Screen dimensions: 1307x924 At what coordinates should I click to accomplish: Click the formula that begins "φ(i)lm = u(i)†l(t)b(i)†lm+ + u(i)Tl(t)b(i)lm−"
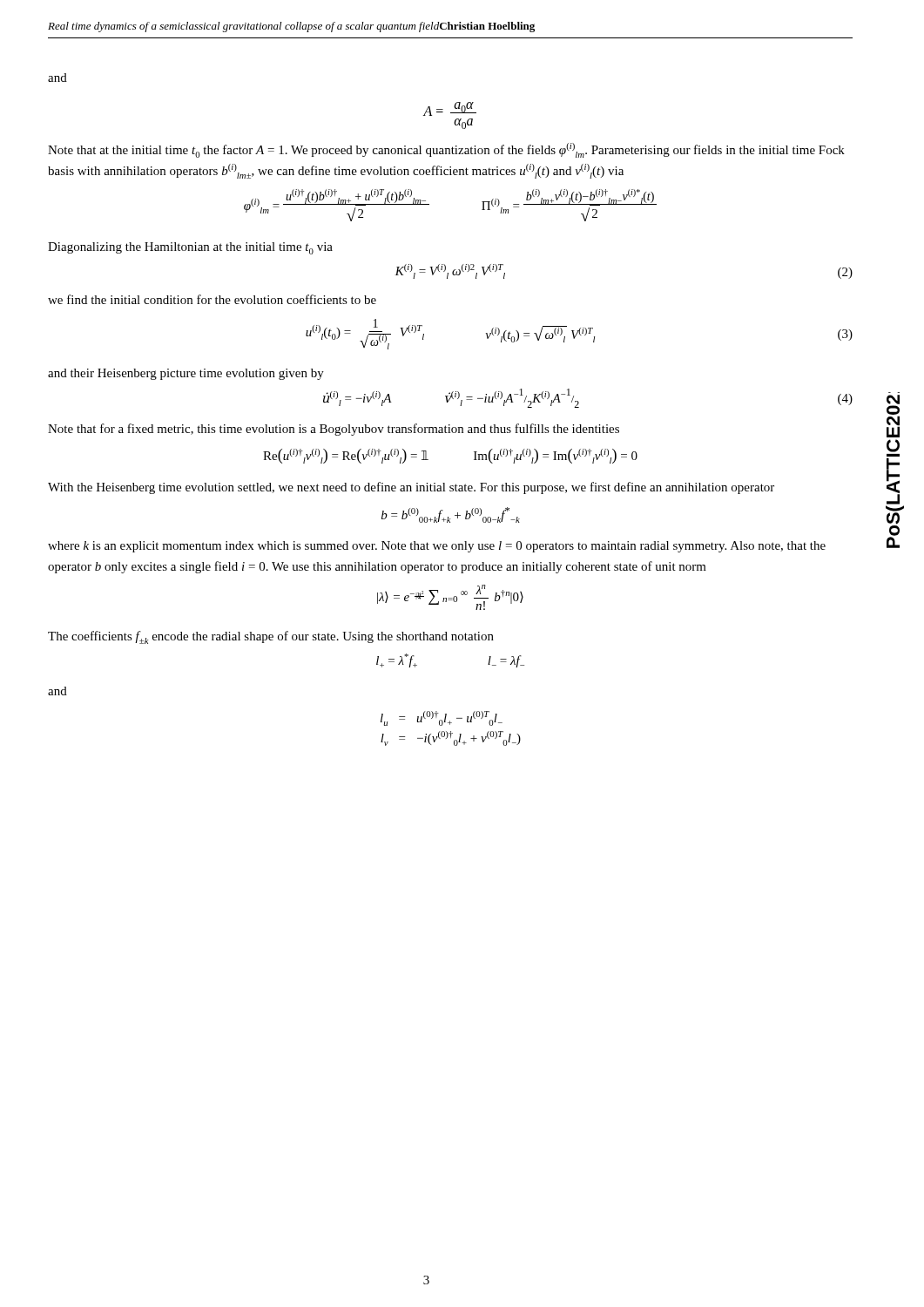tap(356, 205)
